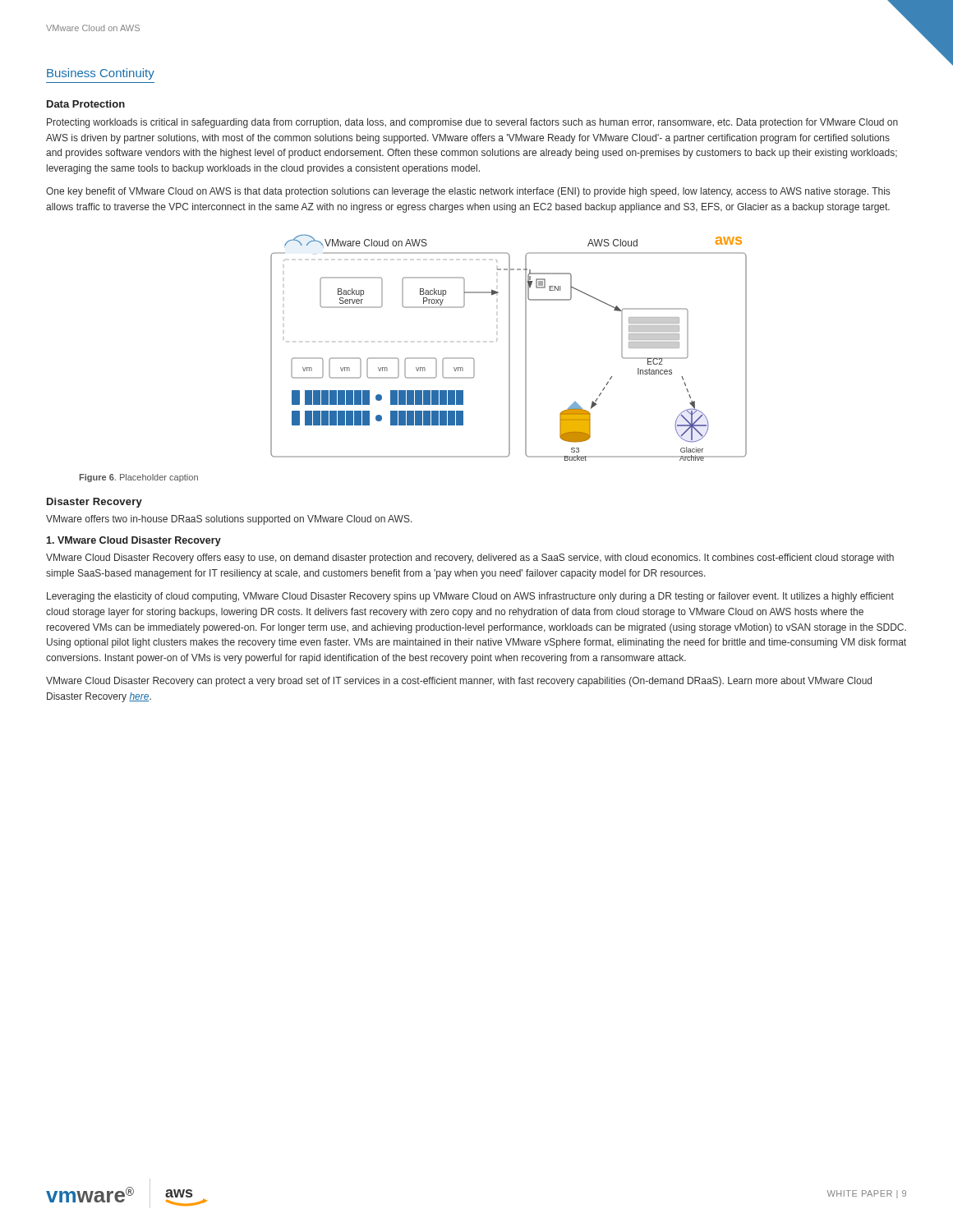
Task: Select the element starting "Data Protection"
Action: (x=85, y=104)
